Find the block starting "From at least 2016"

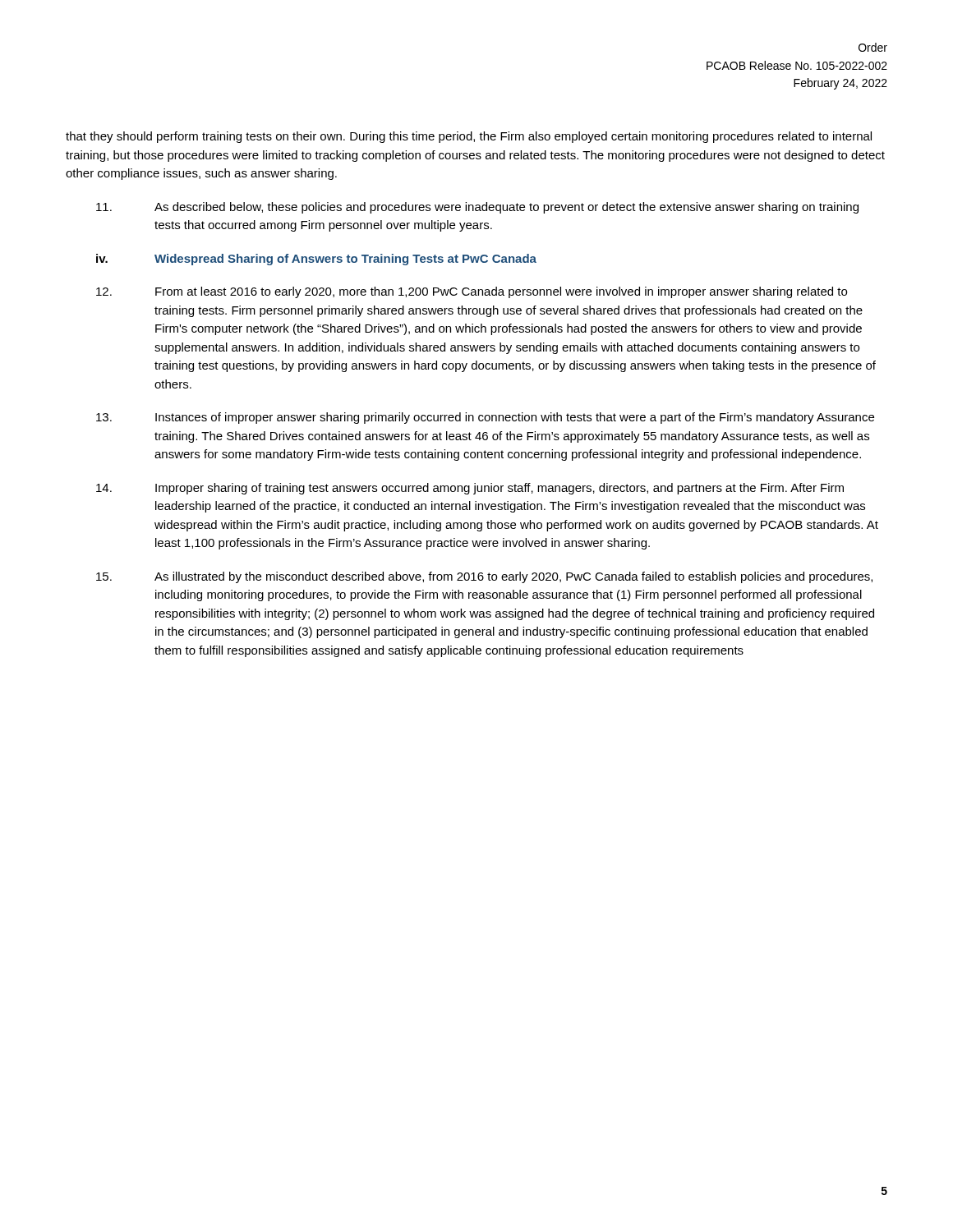476,338
